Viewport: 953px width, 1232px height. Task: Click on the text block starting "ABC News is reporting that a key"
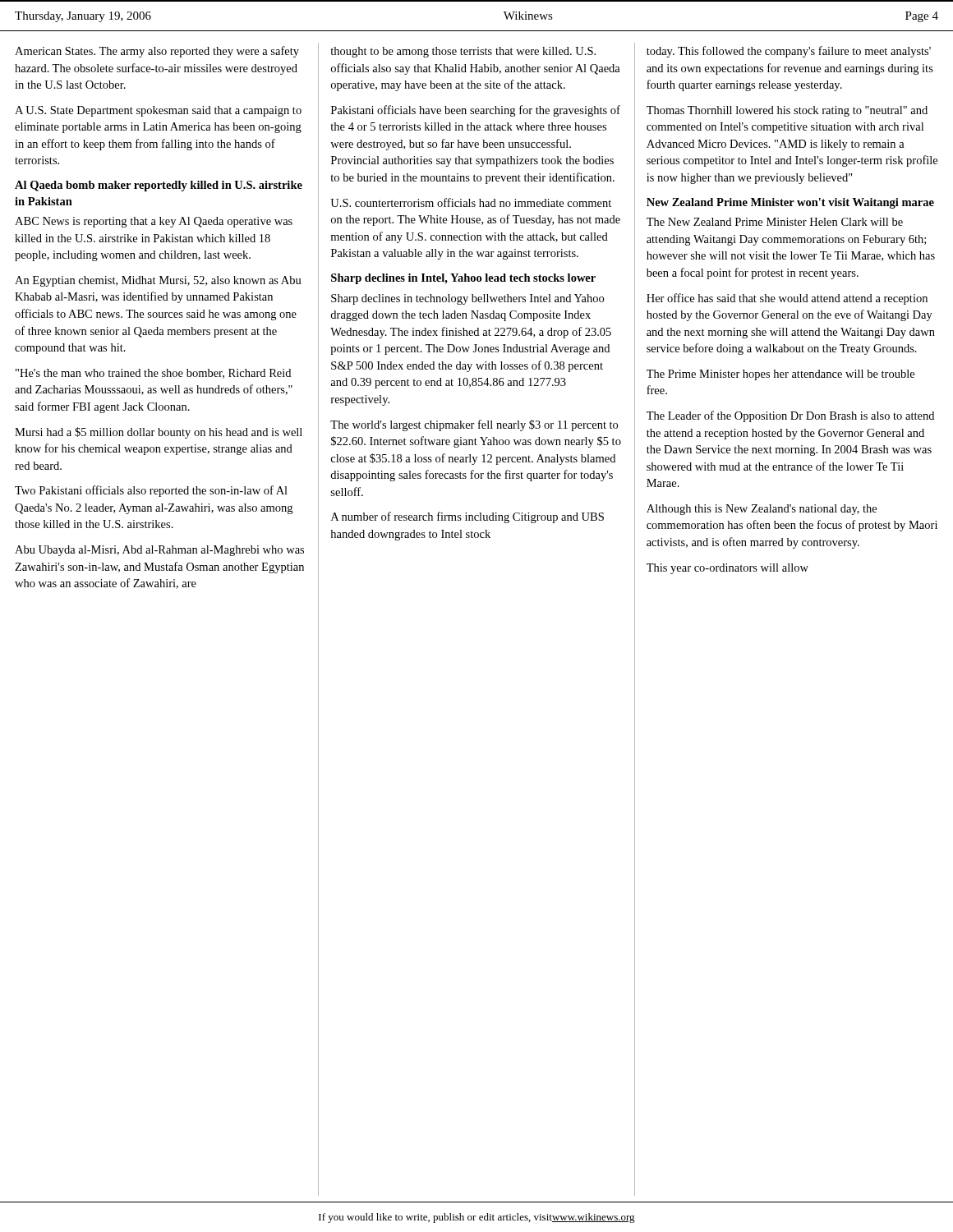point(161,402)
